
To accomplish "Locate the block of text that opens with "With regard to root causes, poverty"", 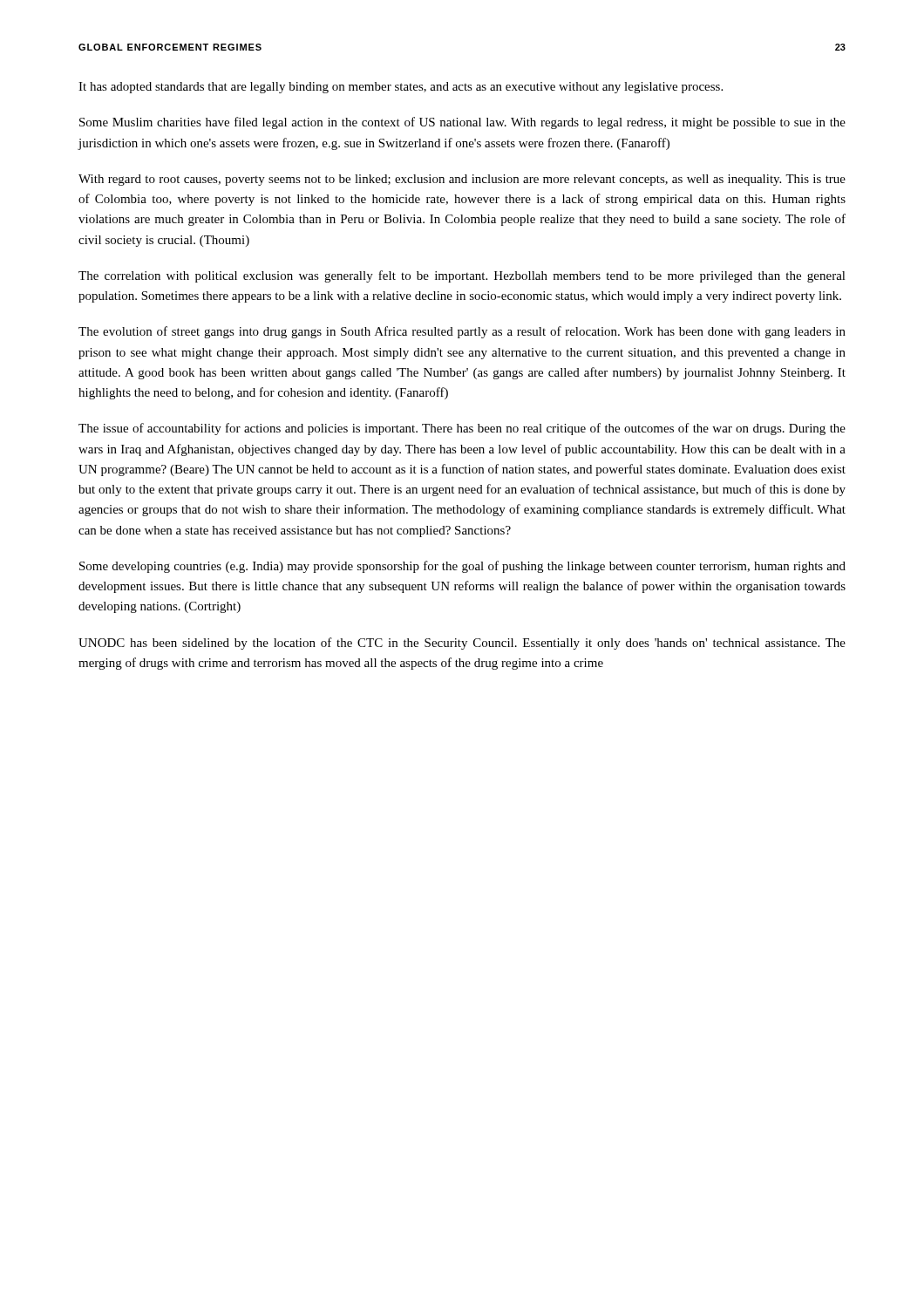I will tap(462, 209).
